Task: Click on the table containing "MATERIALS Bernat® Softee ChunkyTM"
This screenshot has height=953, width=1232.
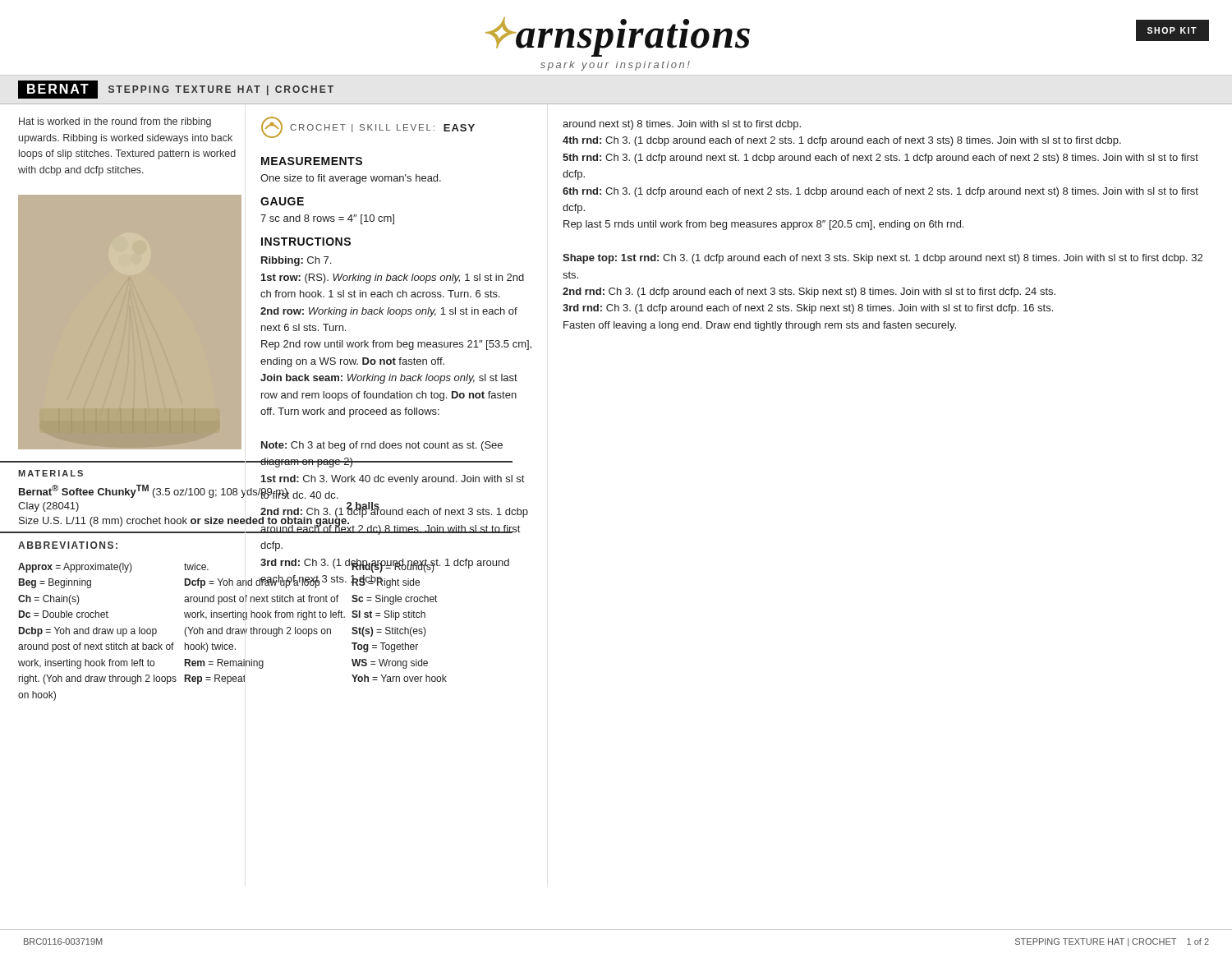Action: (x=256, y=497)
